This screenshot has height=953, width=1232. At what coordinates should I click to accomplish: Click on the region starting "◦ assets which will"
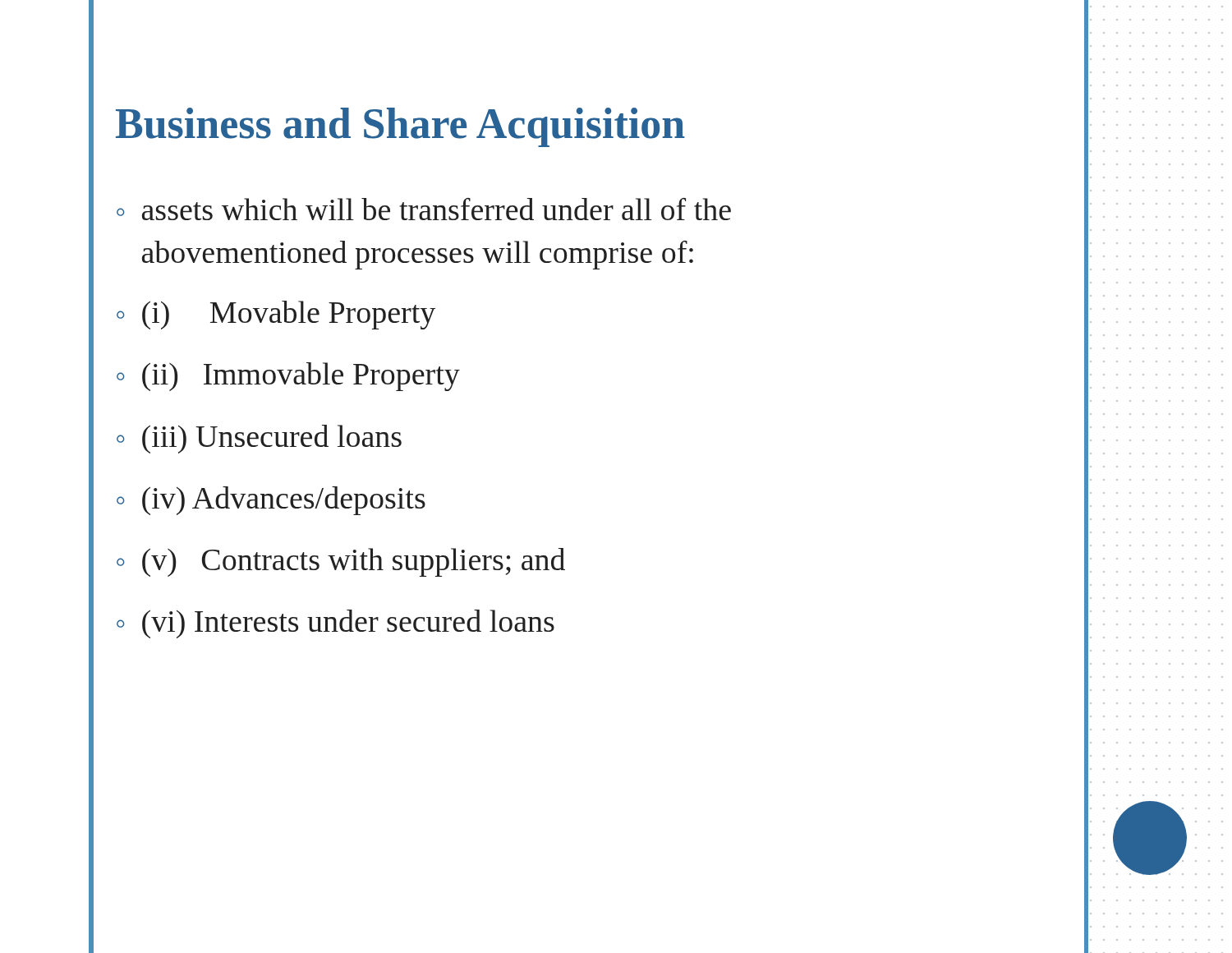pos(583,231)
